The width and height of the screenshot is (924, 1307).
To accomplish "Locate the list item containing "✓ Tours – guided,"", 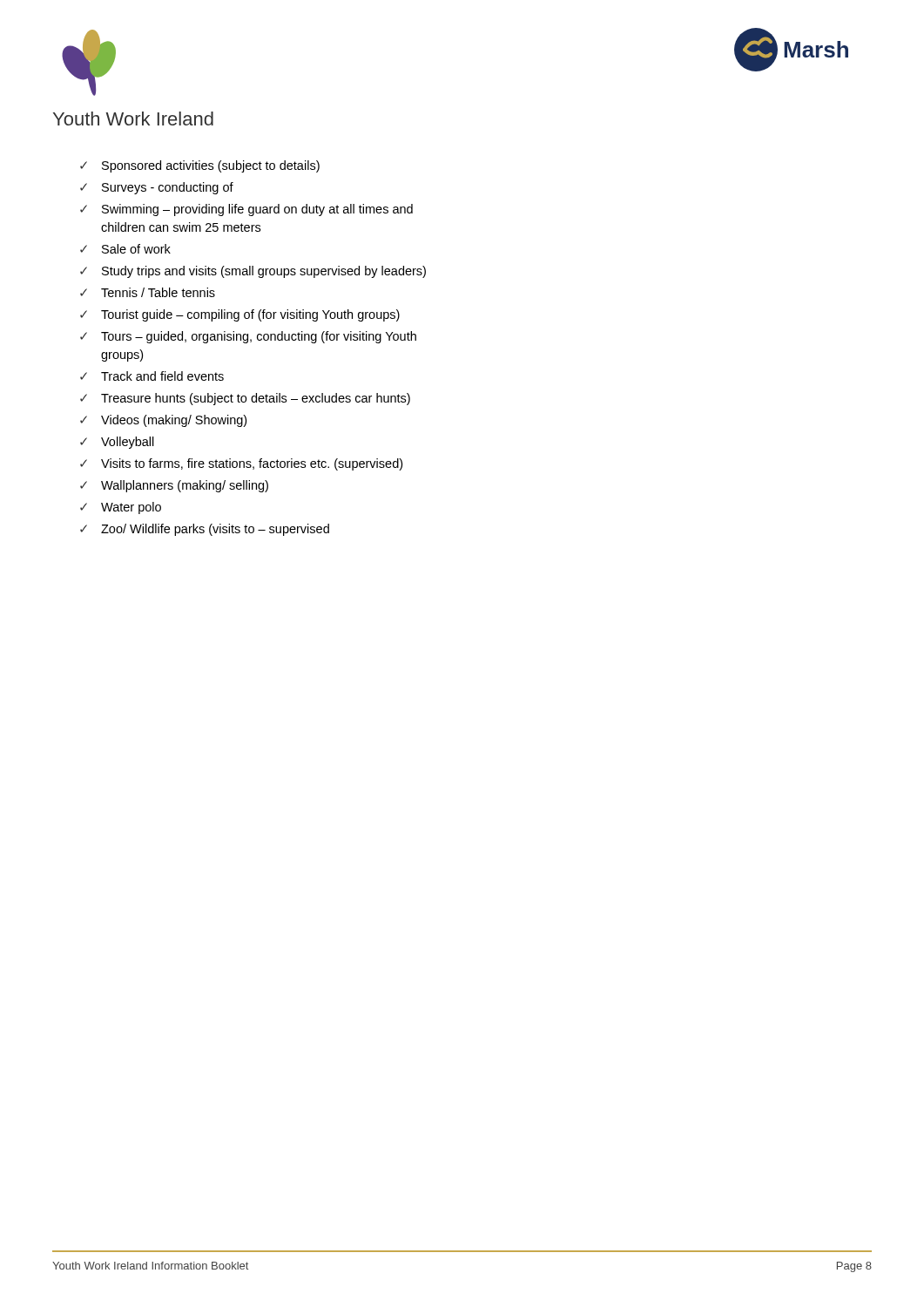I will 266,346.
